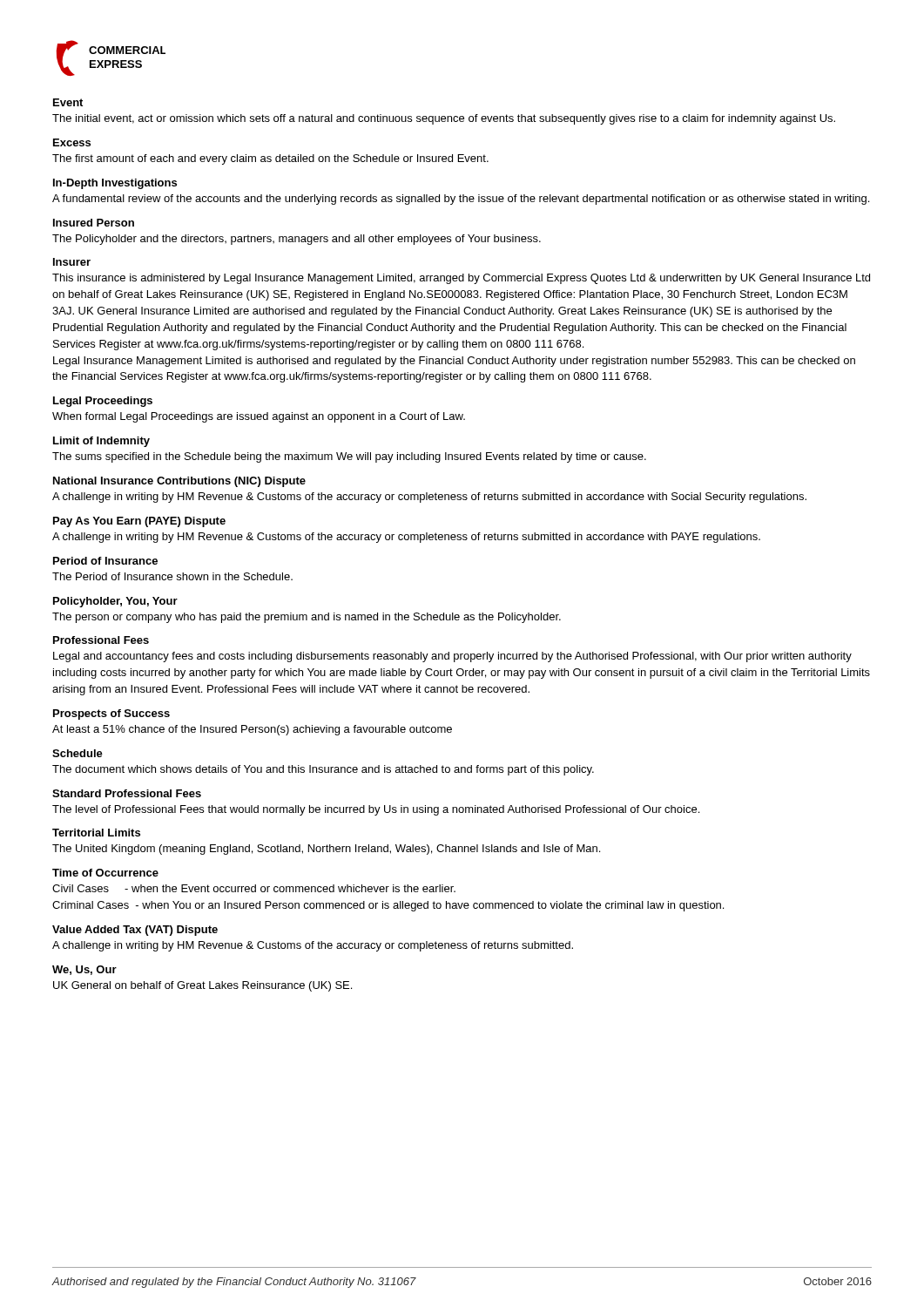924x1307 pixels.
Task: Find the region starting "We, Us, Our"
Action: pyautogui.click(x=84, y=969)
